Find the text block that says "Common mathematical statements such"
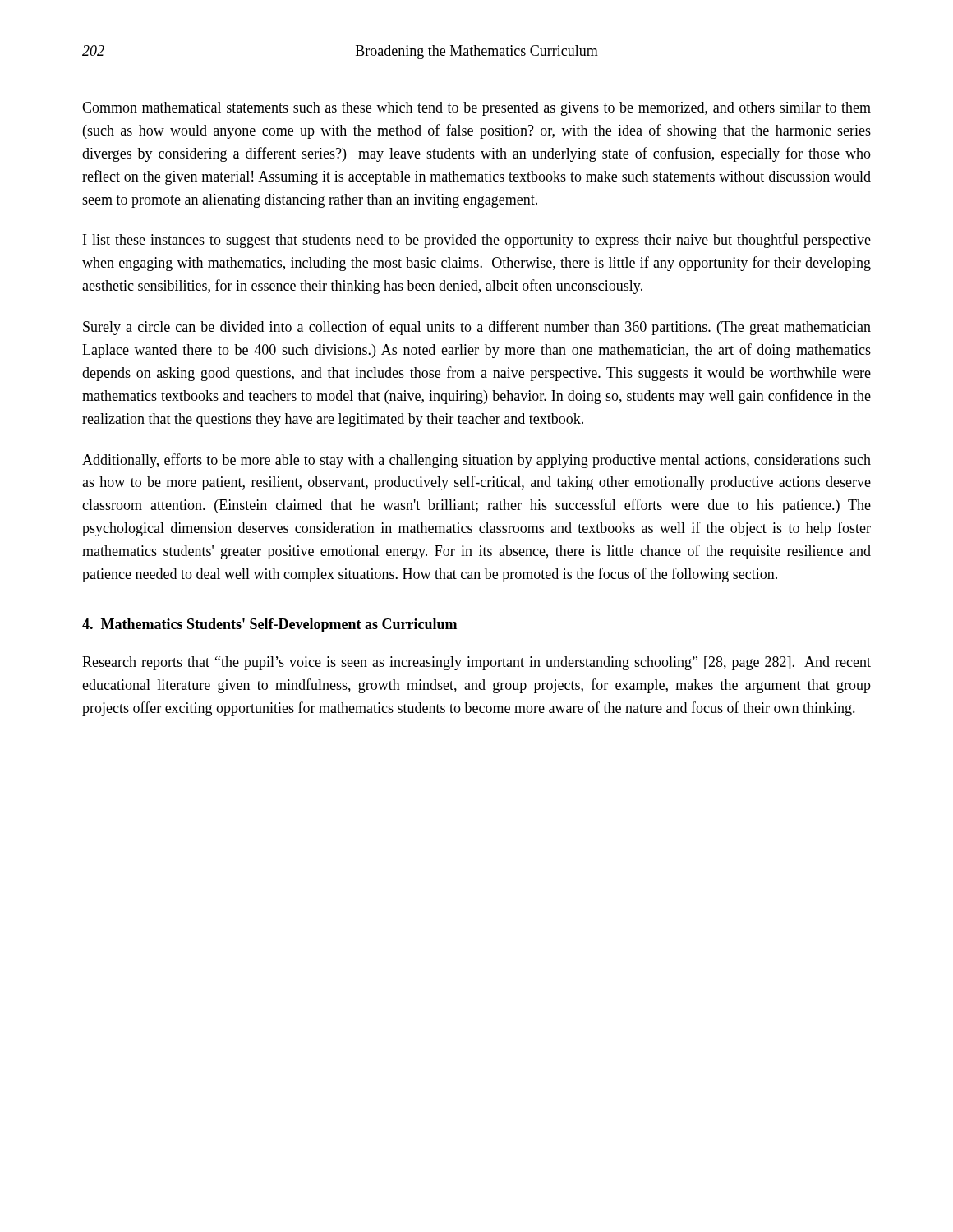Viewport: 953px width, 1232px height. (476, 153)
